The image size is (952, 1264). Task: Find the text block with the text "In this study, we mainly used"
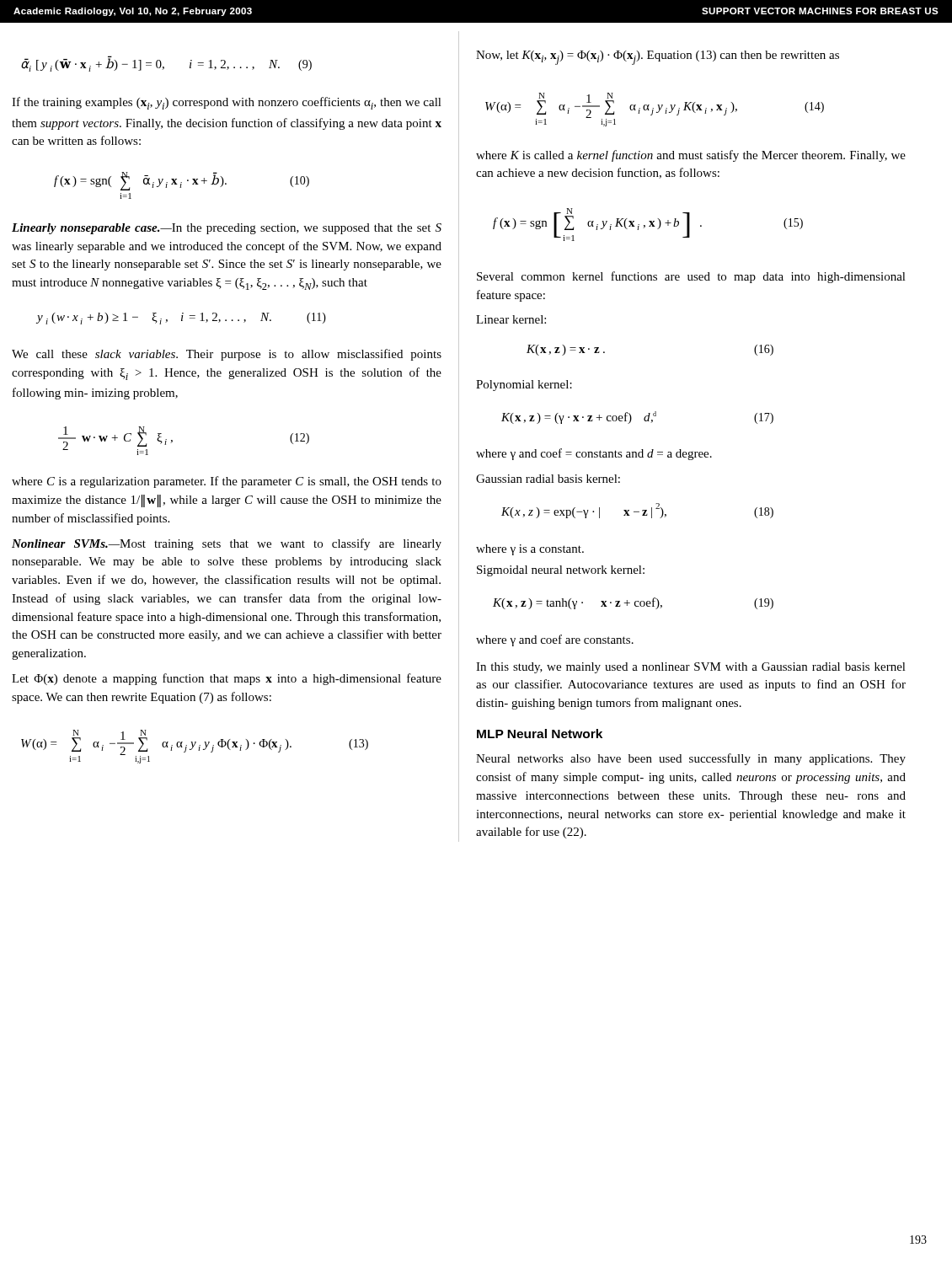(x=691, y=685)
